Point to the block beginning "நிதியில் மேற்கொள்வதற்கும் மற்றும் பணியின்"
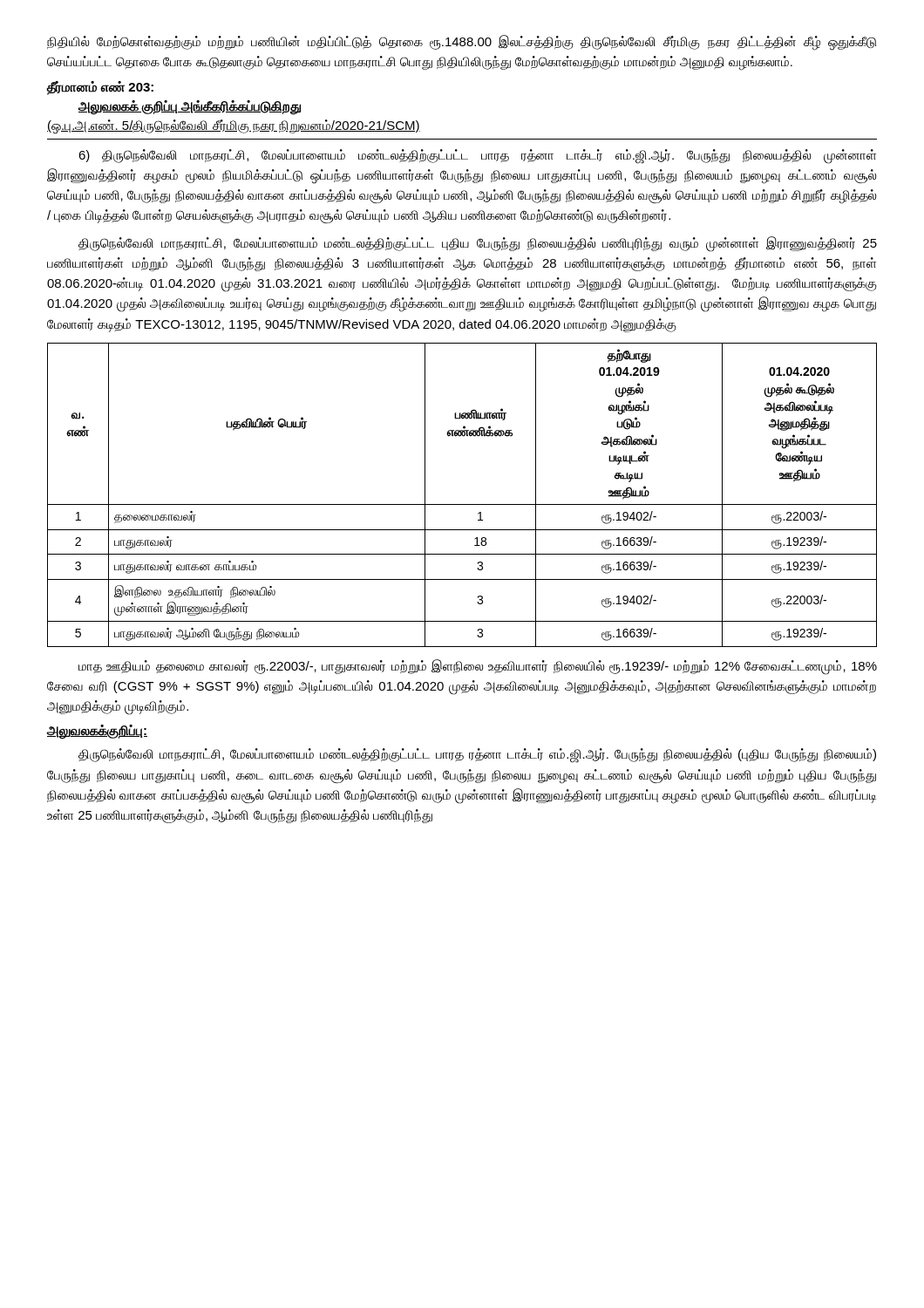Screen dimensions: 1308x924 (462, 52)
